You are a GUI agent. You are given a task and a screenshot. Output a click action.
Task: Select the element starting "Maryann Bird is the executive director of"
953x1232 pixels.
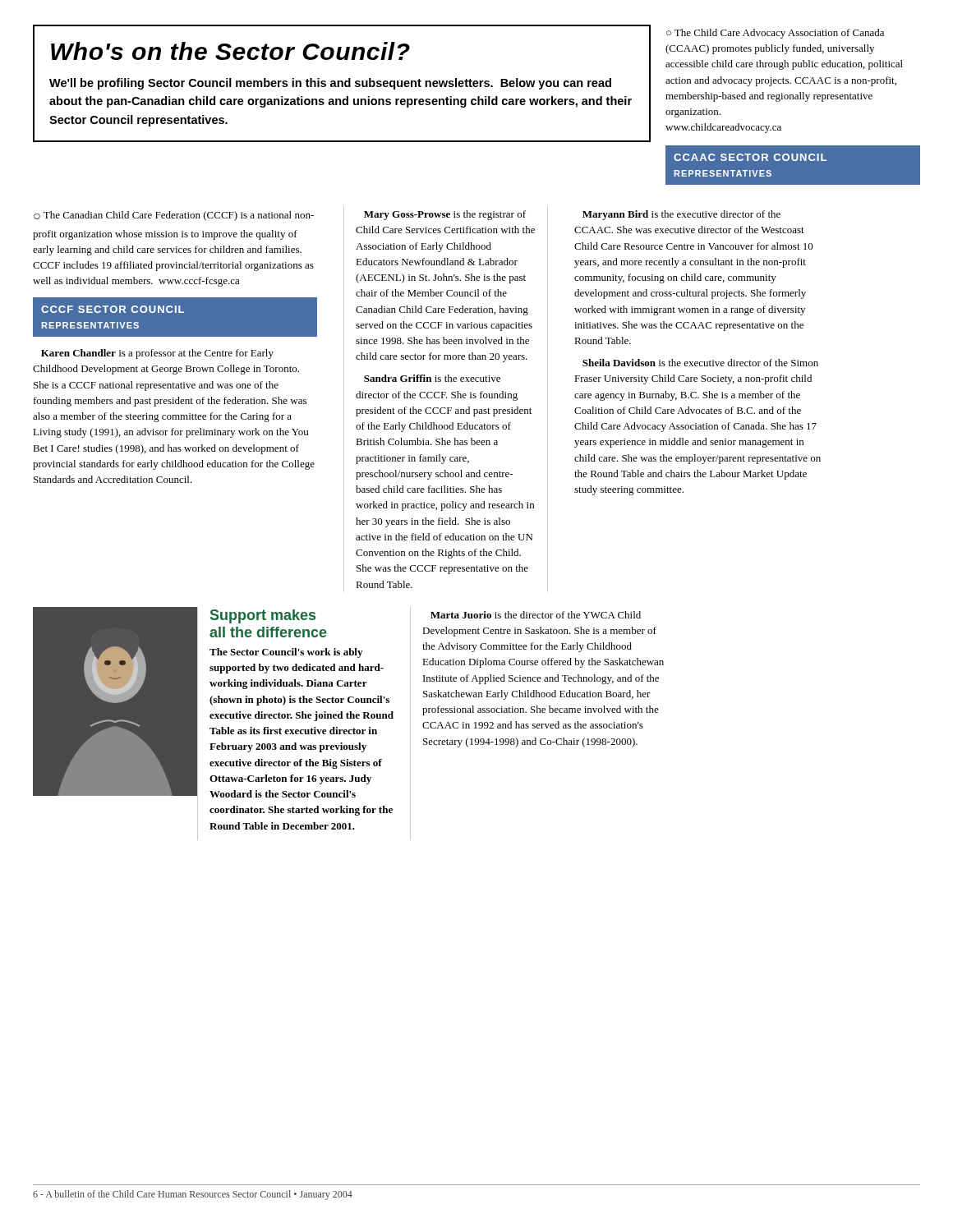[698, 277]
